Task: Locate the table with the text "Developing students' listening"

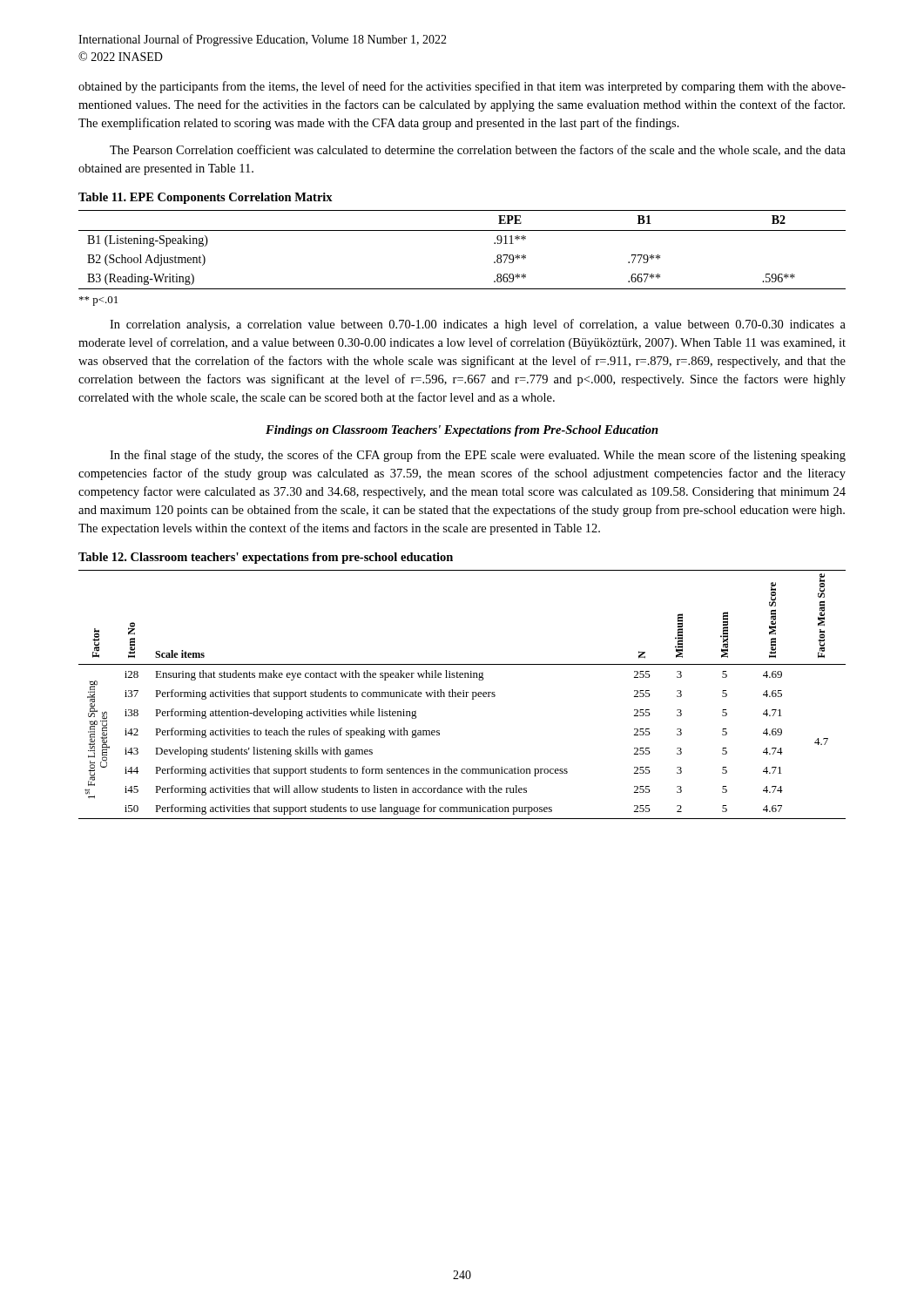Action: (x=462, y=694)
